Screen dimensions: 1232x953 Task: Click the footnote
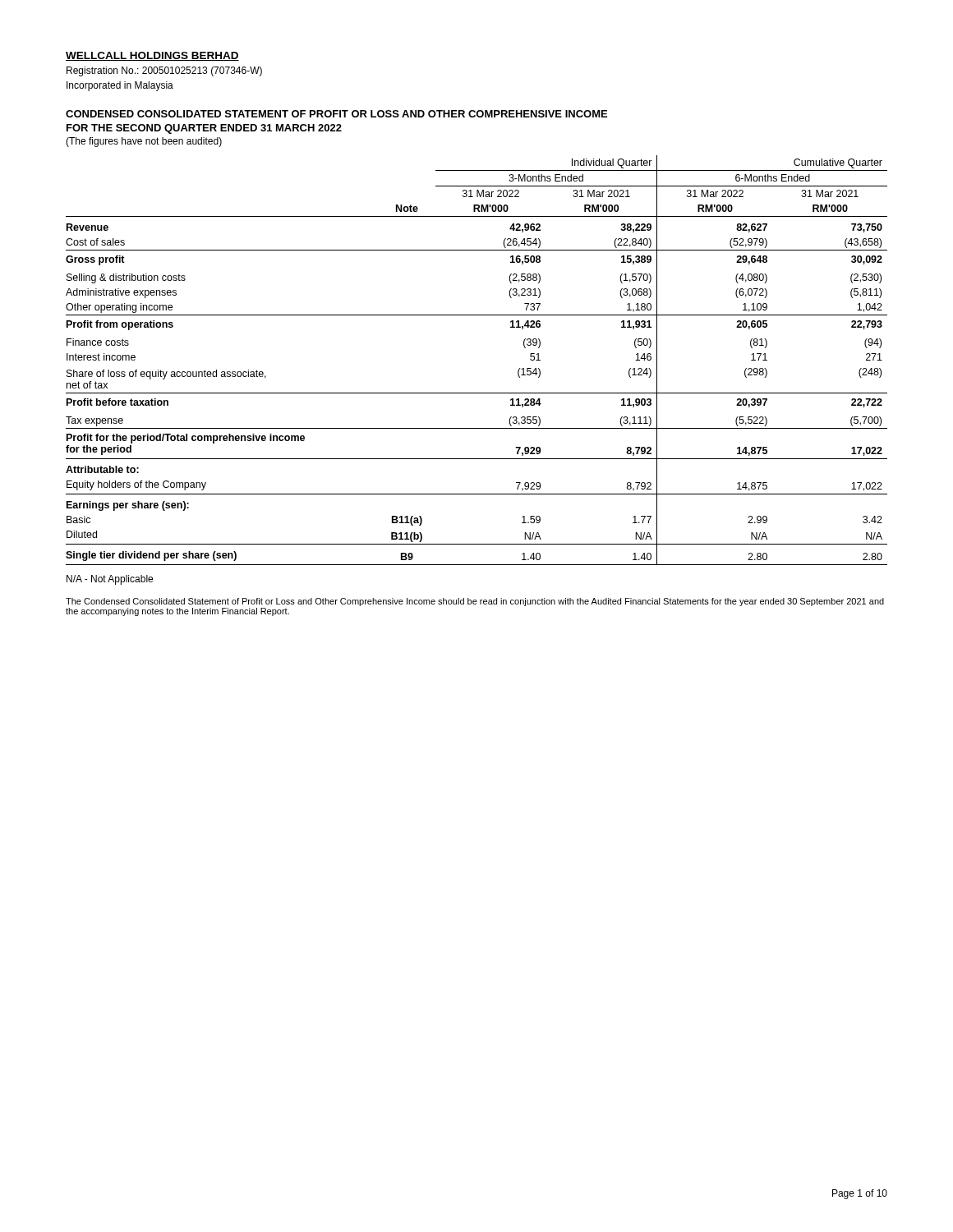tap(476, 579)
